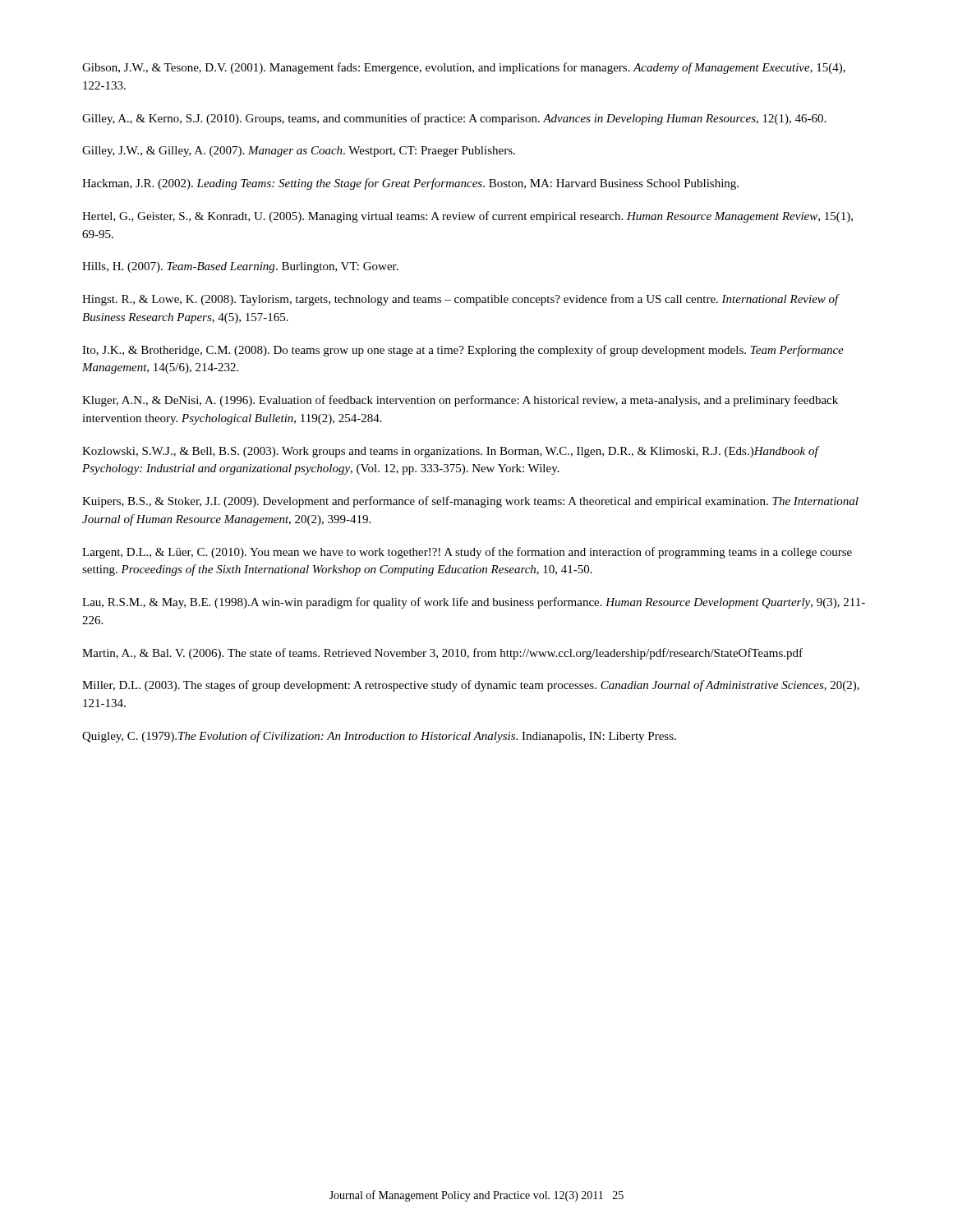Find the passage starting "Hills, H. (2007)."
Screen dimensions: 1232x953
pyautogui.click(x=240, y=266)
